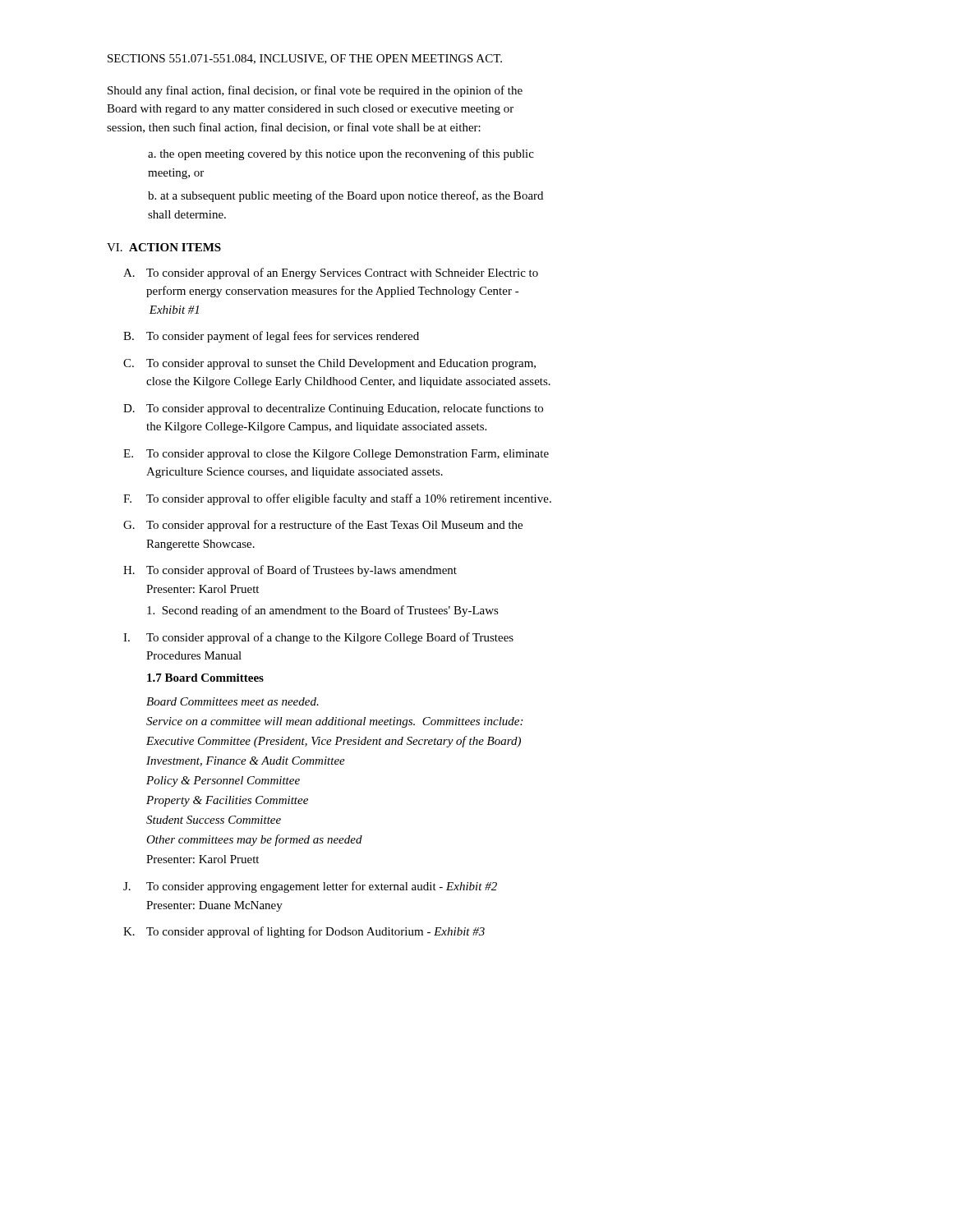The height and width of the screenshot is (1232, 953).
Task: Locate the list item that says "B. To consider payment of legal fees for"
Action: [x=271, y=336]
